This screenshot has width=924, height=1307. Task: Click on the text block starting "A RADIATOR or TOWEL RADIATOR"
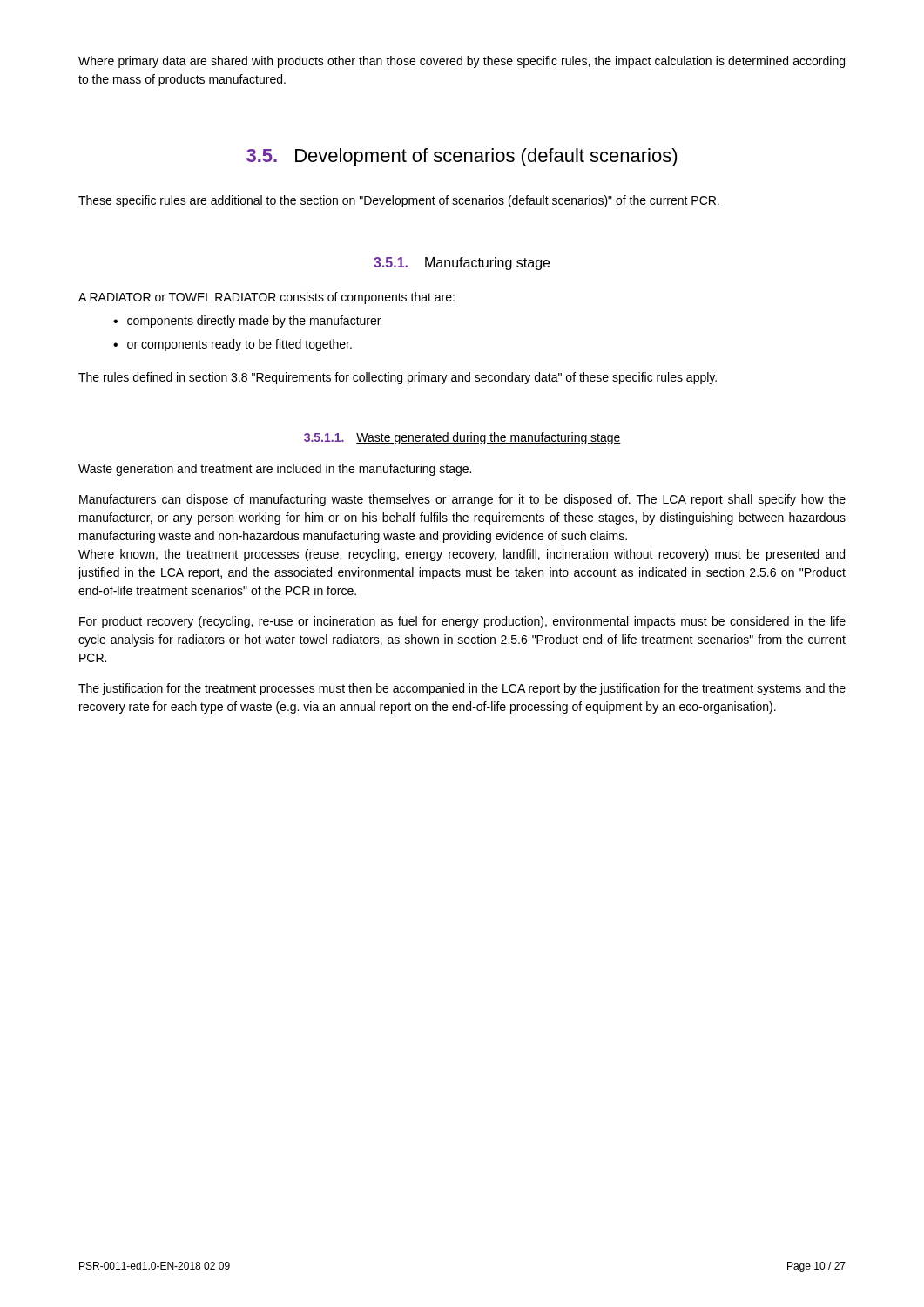pyautogui.click(x=267, y=297)
